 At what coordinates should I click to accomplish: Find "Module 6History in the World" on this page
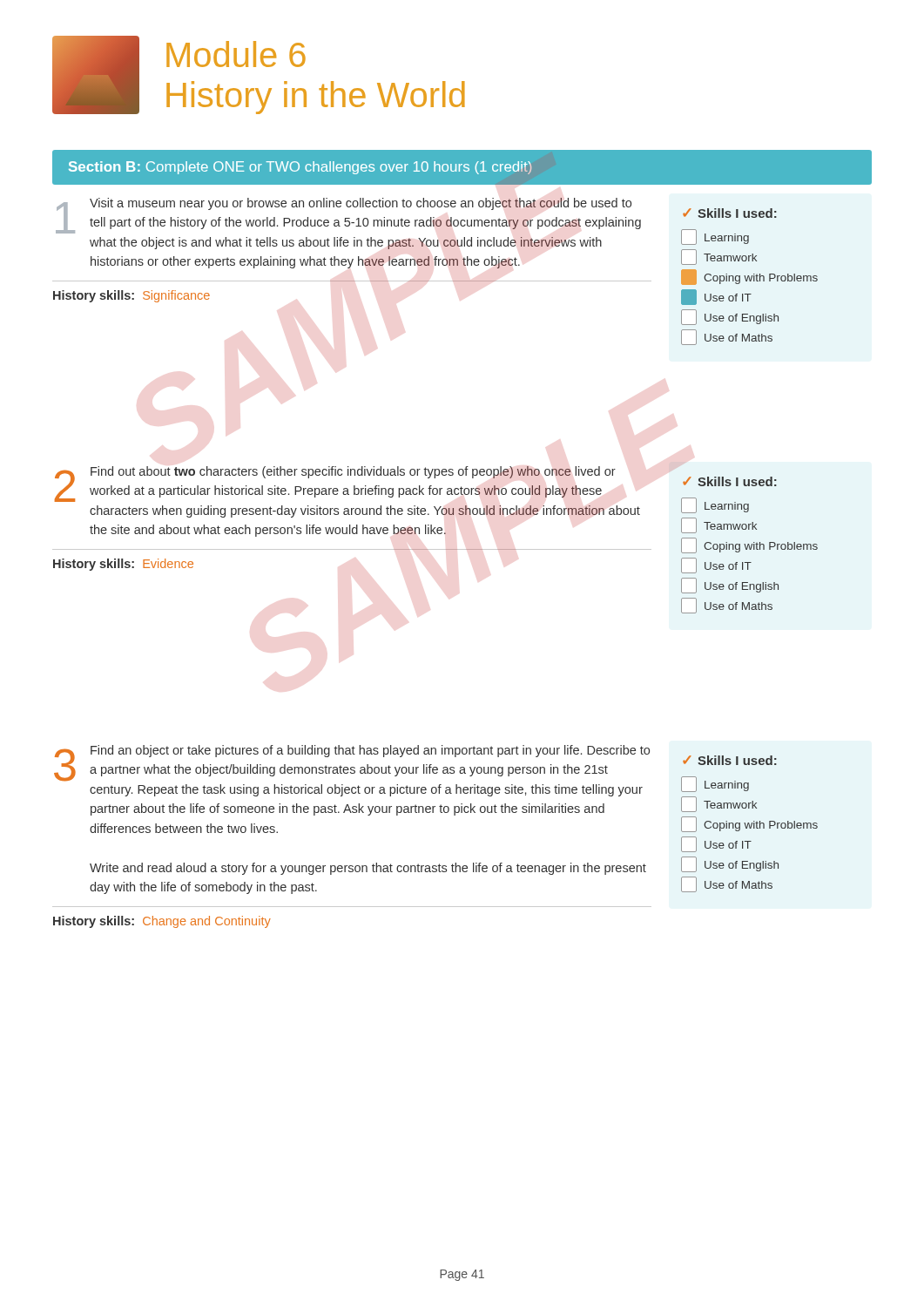[260, 75]
